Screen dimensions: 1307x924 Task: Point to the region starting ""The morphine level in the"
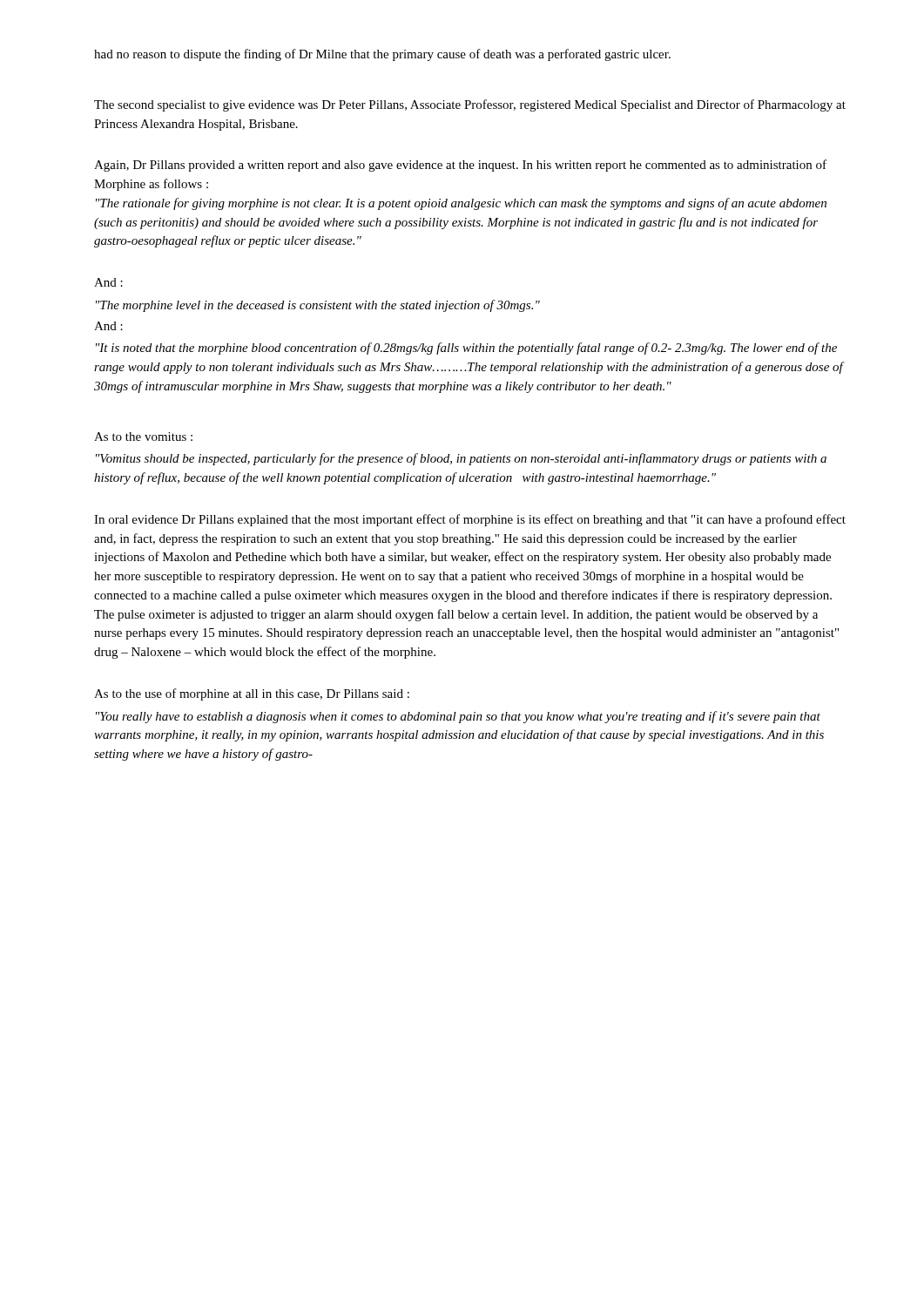[317, 305]
